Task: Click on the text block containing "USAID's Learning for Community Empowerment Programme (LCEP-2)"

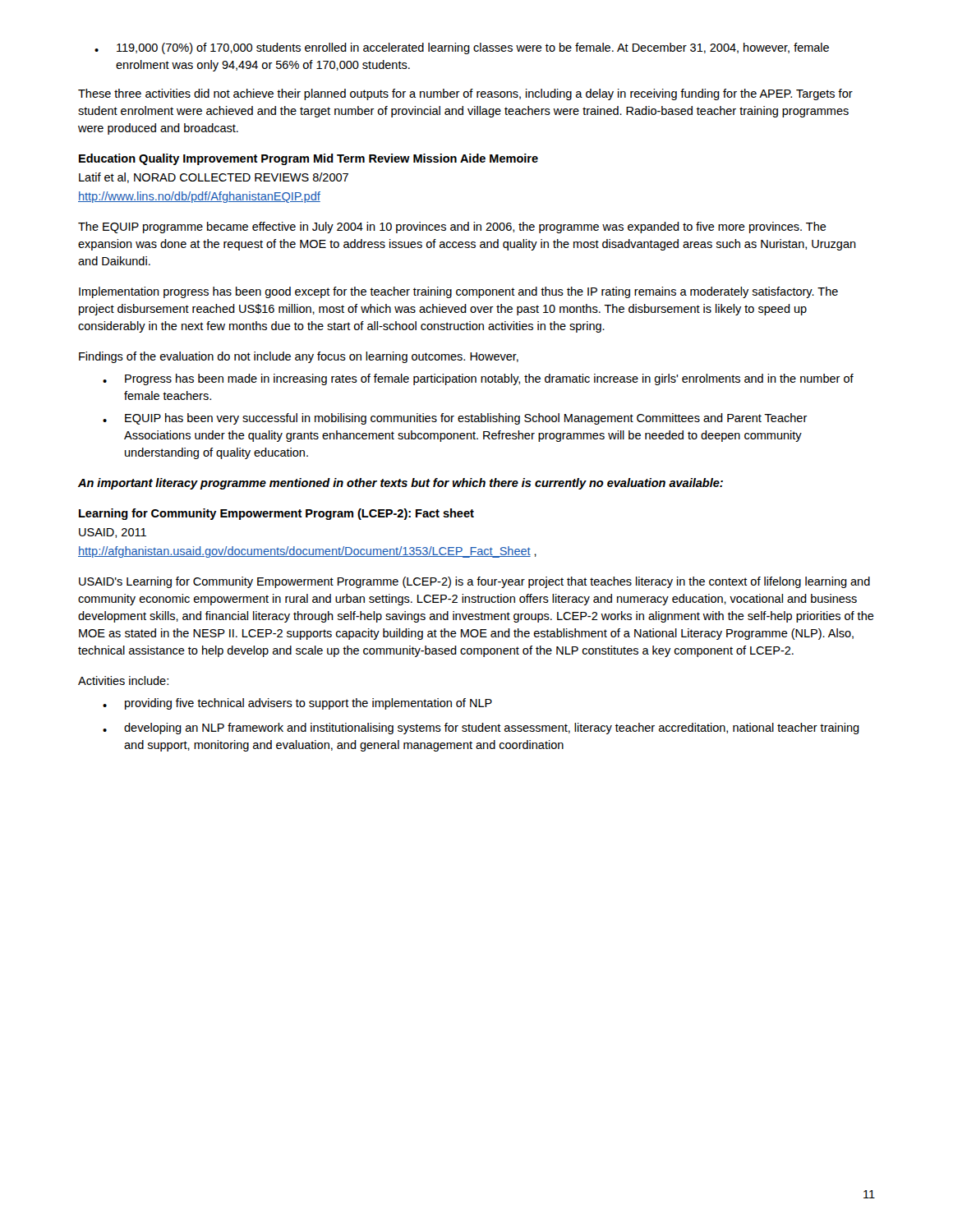Action: [x=476, y=617]
